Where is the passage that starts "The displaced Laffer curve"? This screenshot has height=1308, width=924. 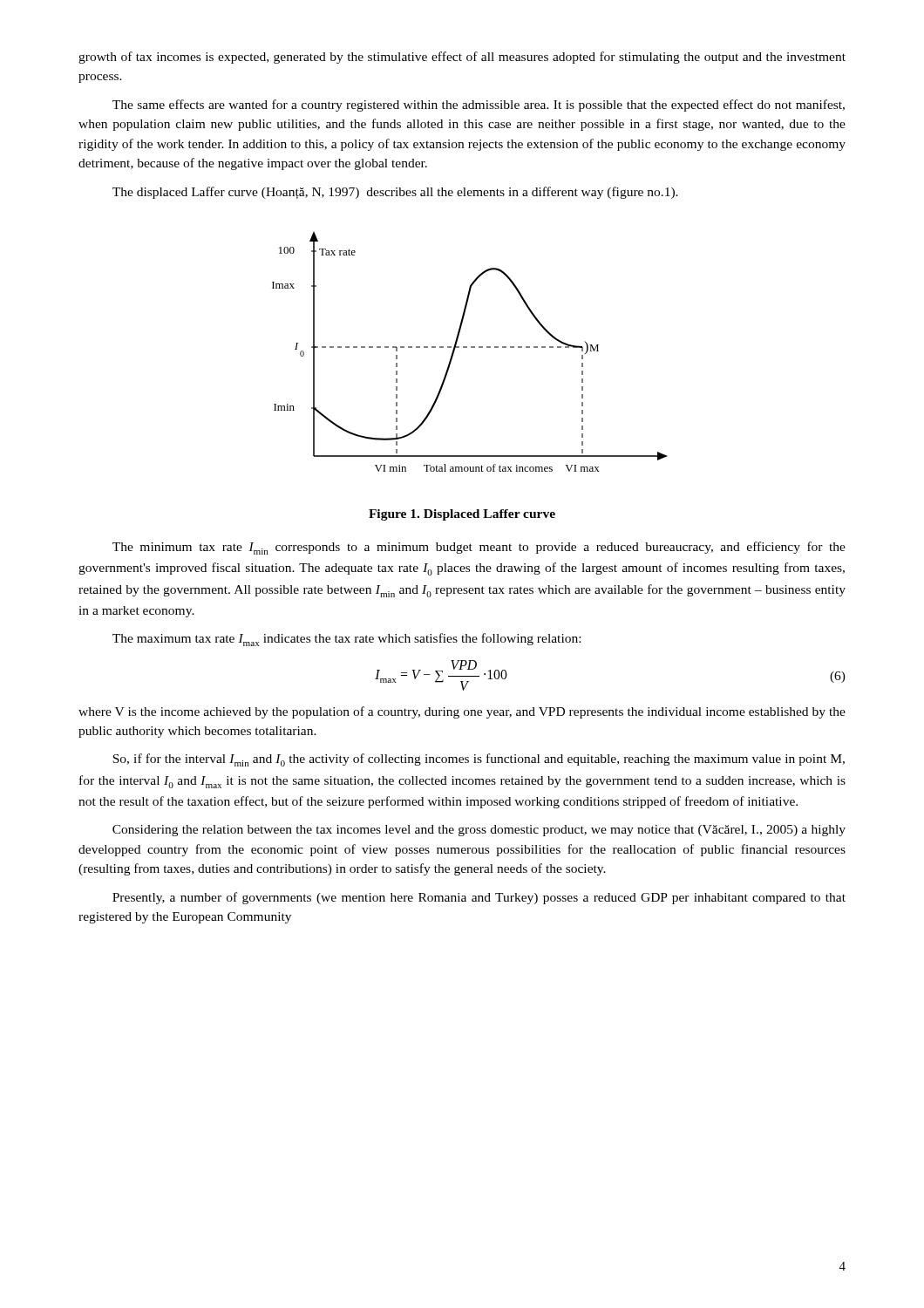[395, 191]
